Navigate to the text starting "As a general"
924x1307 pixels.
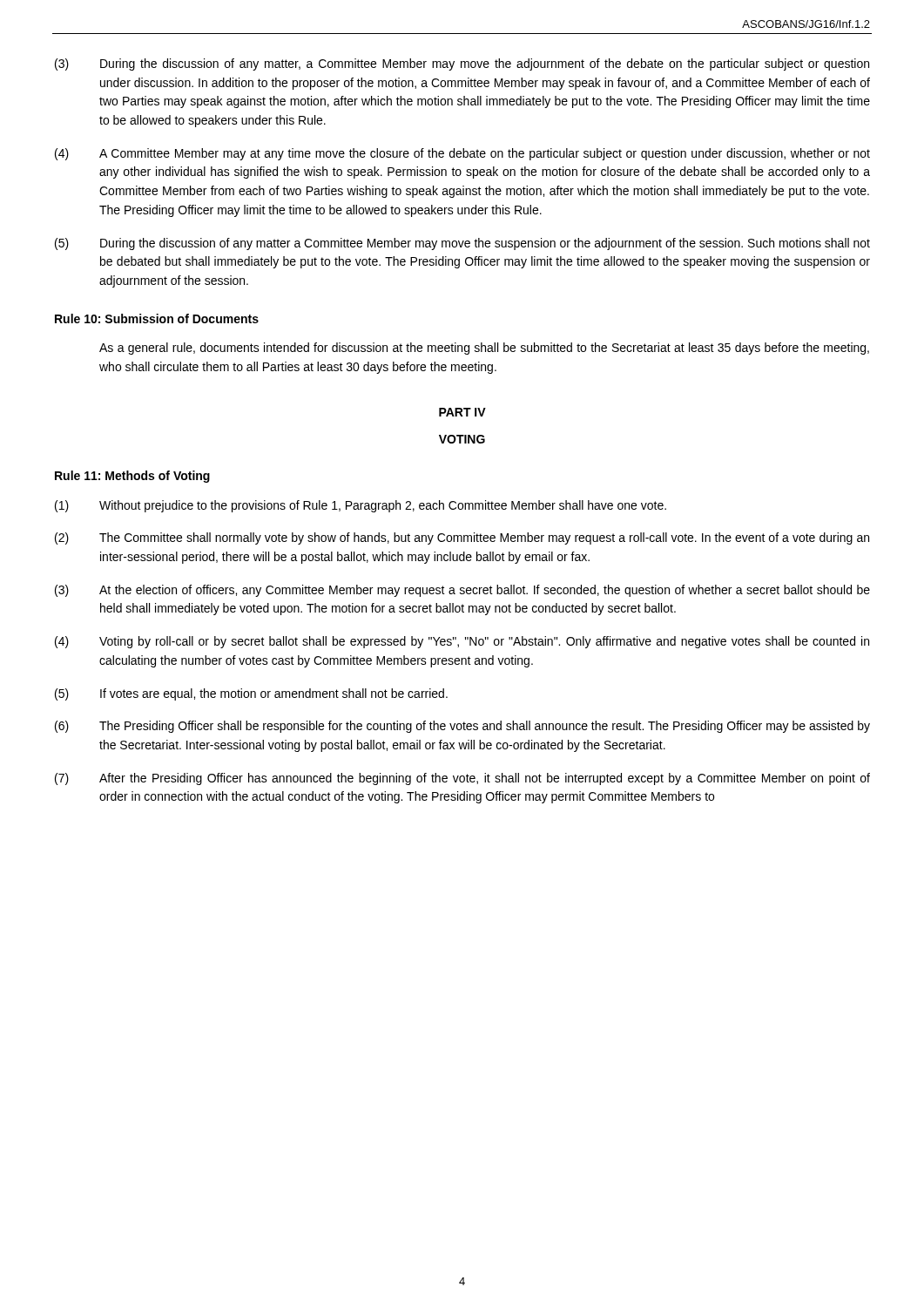pyautogui.click(x=485, y=357)
